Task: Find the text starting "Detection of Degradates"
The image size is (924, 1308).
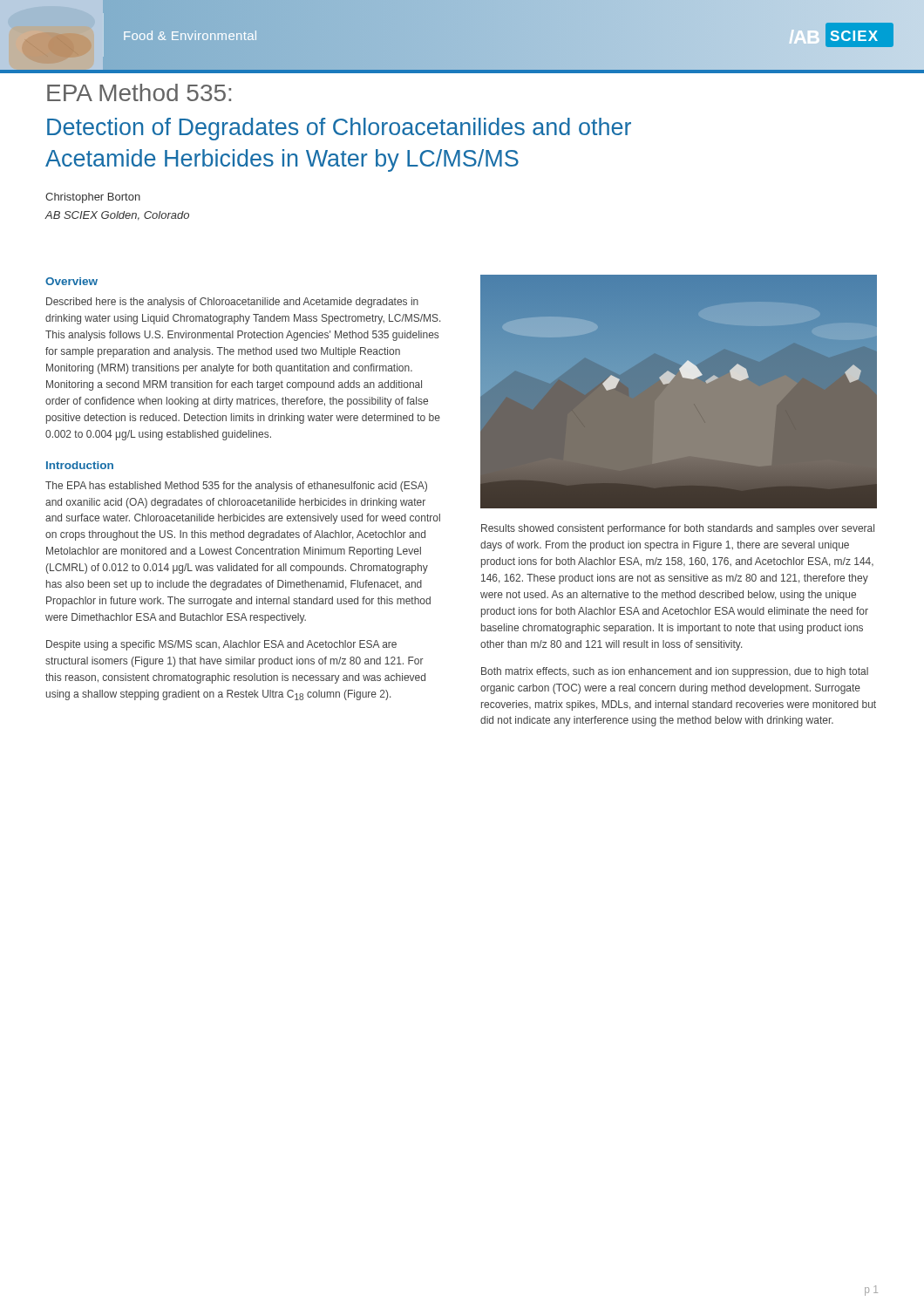Action: coord(338,143)
